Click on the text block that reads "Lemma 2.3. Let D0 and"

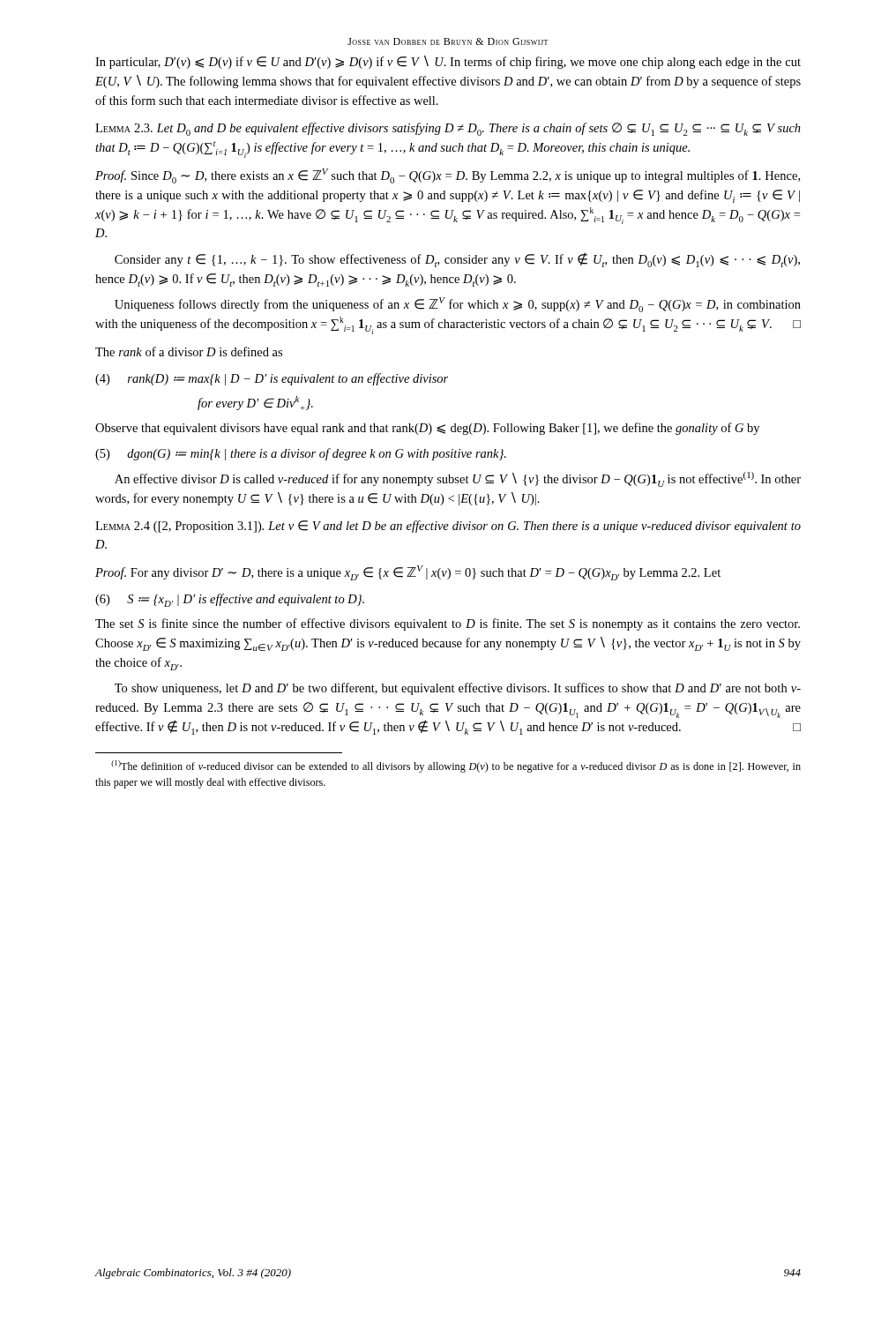pyautogui.click(x=448, y=139)
